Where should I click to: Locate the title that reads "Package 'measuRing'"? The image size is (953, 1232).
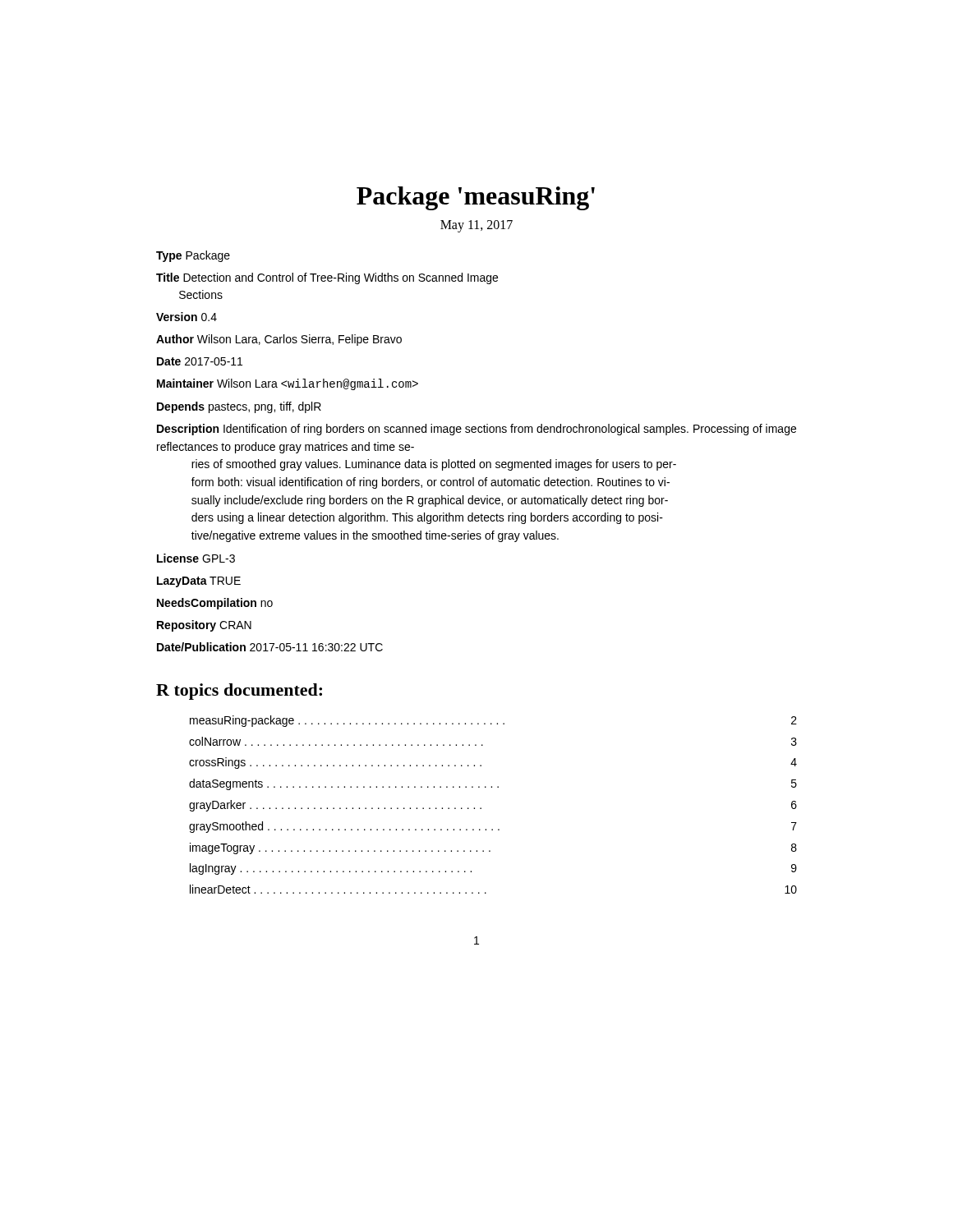tap(476, 196)
